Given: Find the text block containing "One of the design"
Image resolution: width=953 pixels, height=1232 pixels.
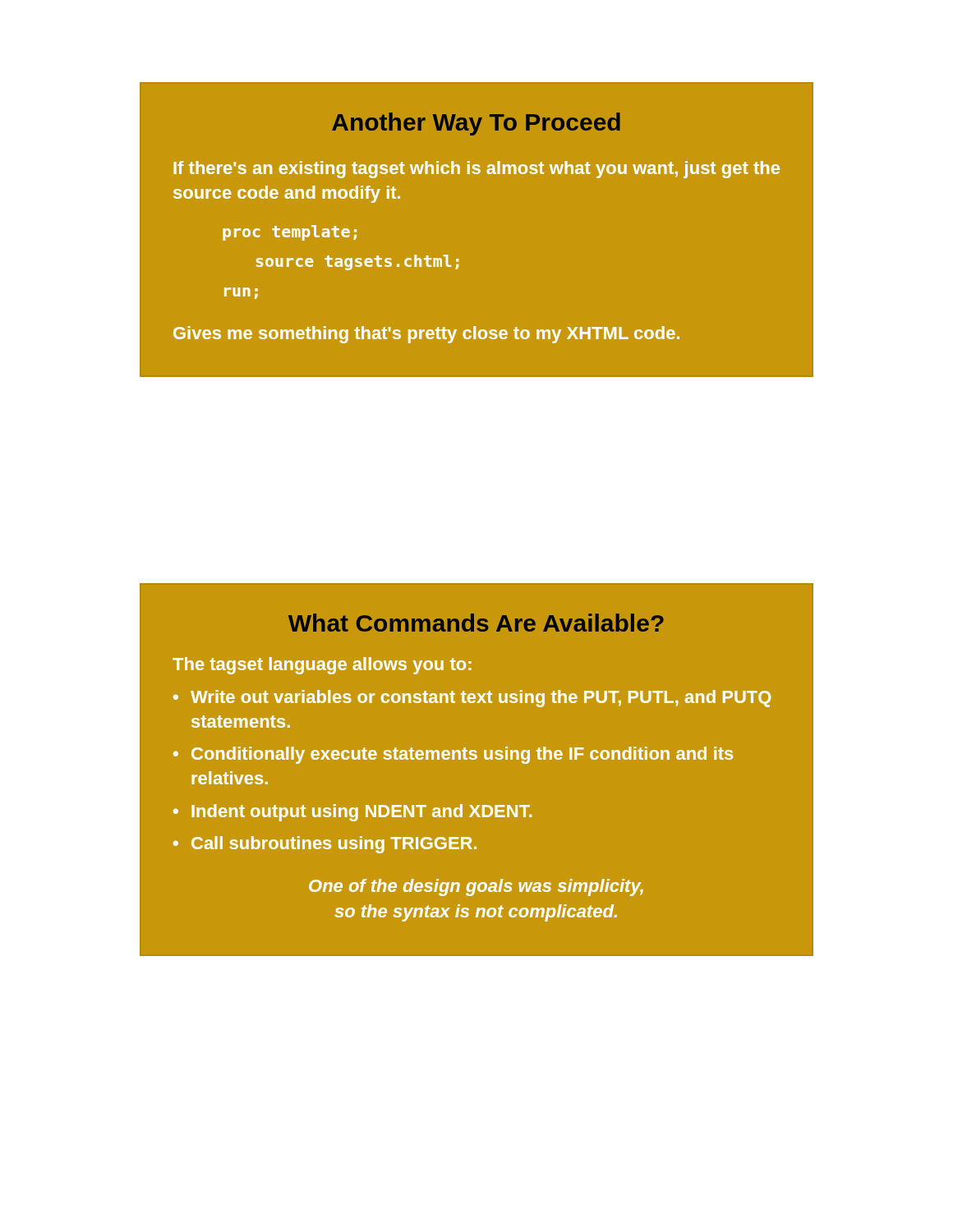Looking at the screenshot, I should [476, 899].
